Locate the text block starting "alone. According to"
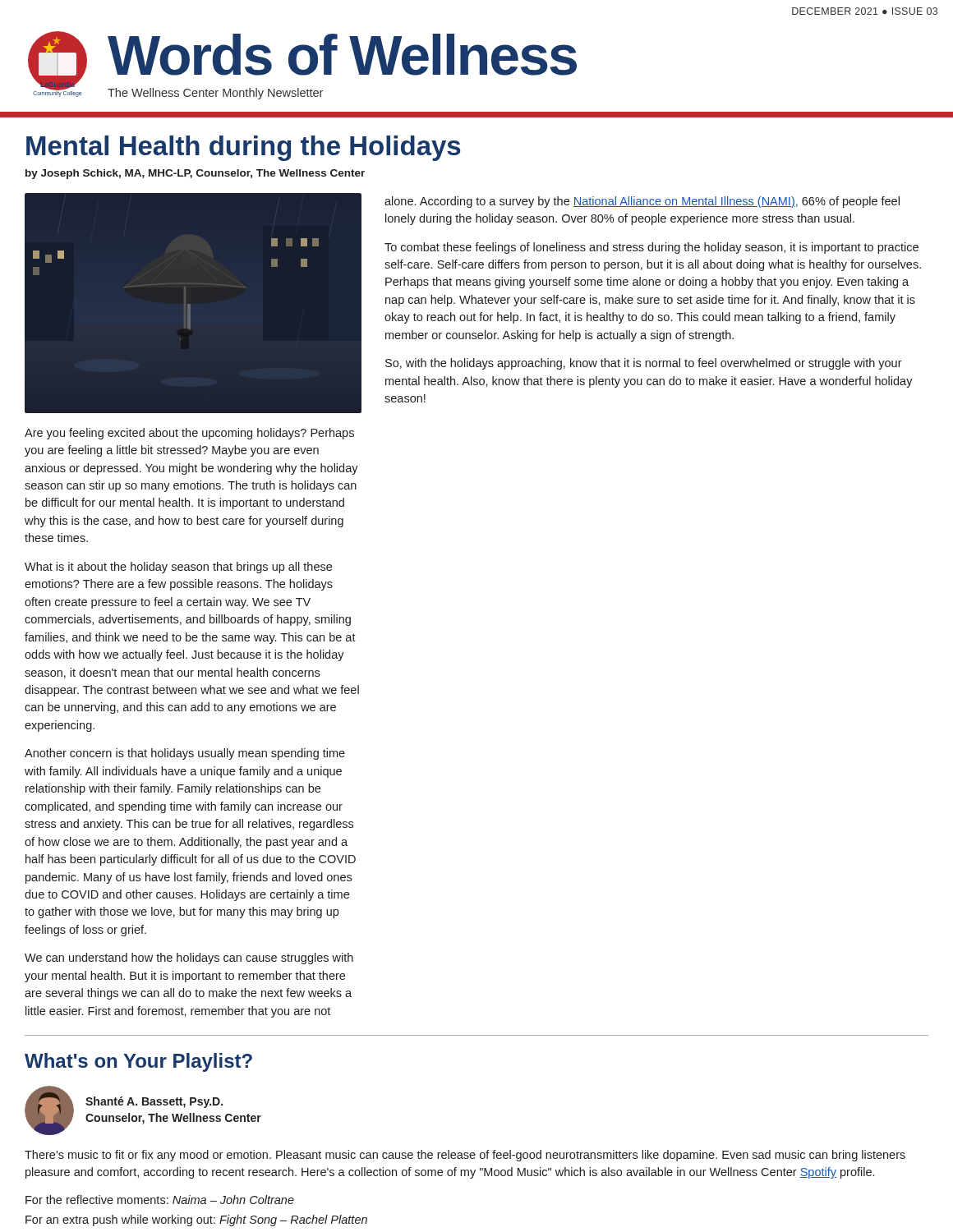 (642, 210)
